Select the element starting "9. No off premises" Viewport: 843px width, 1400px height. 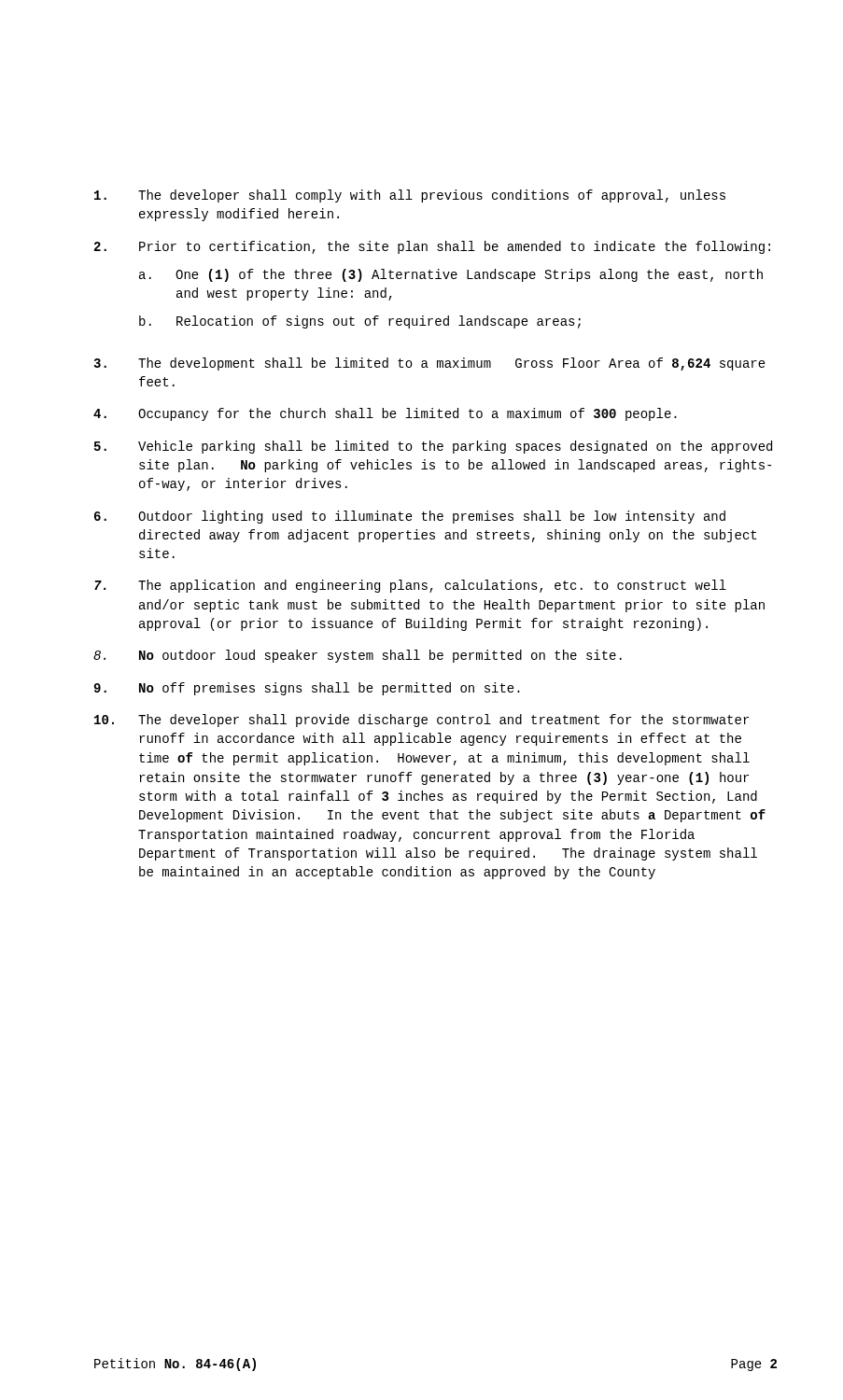pos(435,689)
